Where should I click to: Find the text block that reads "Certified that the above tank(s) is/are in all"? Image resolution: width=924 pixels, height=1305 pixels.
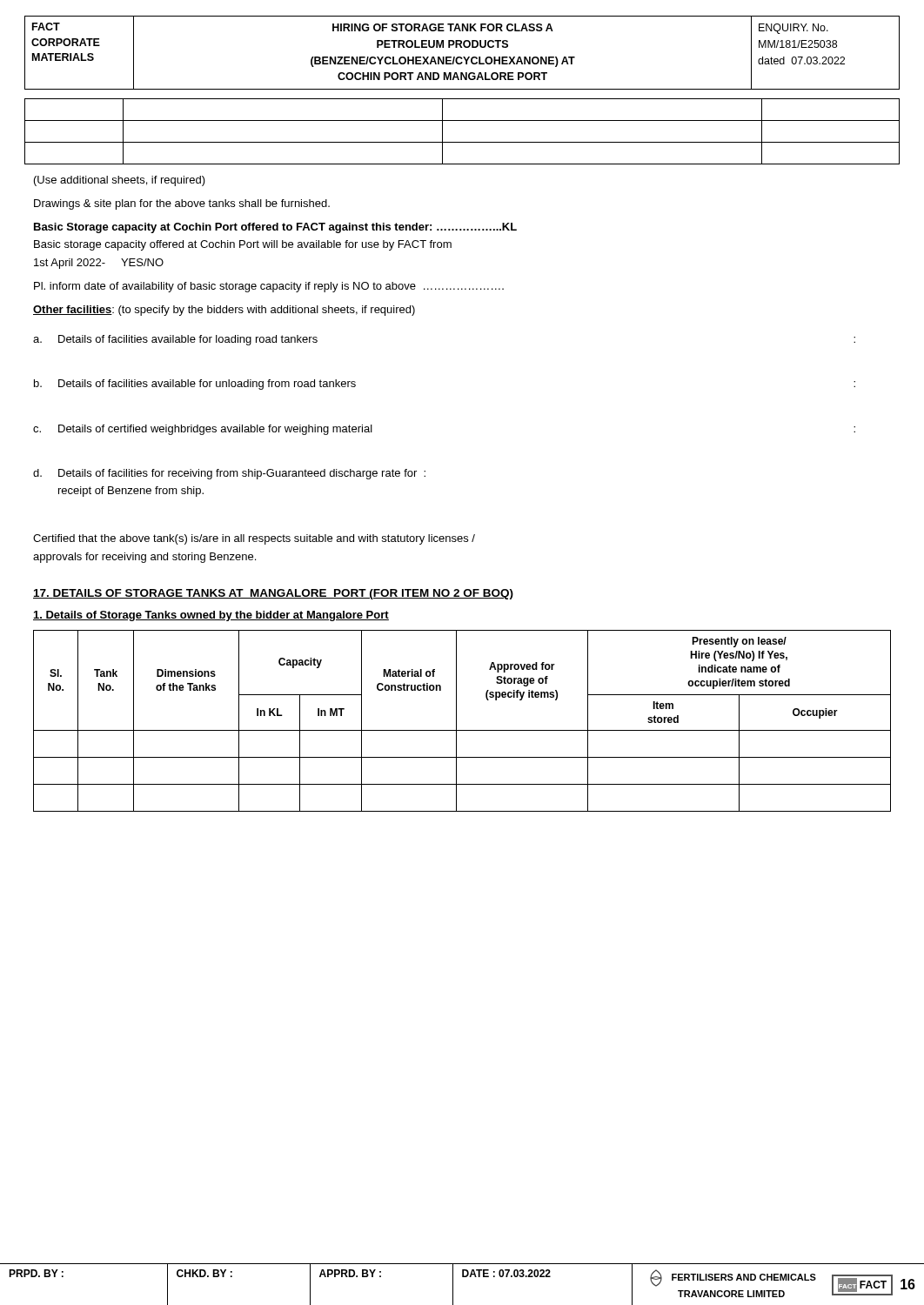254,547
